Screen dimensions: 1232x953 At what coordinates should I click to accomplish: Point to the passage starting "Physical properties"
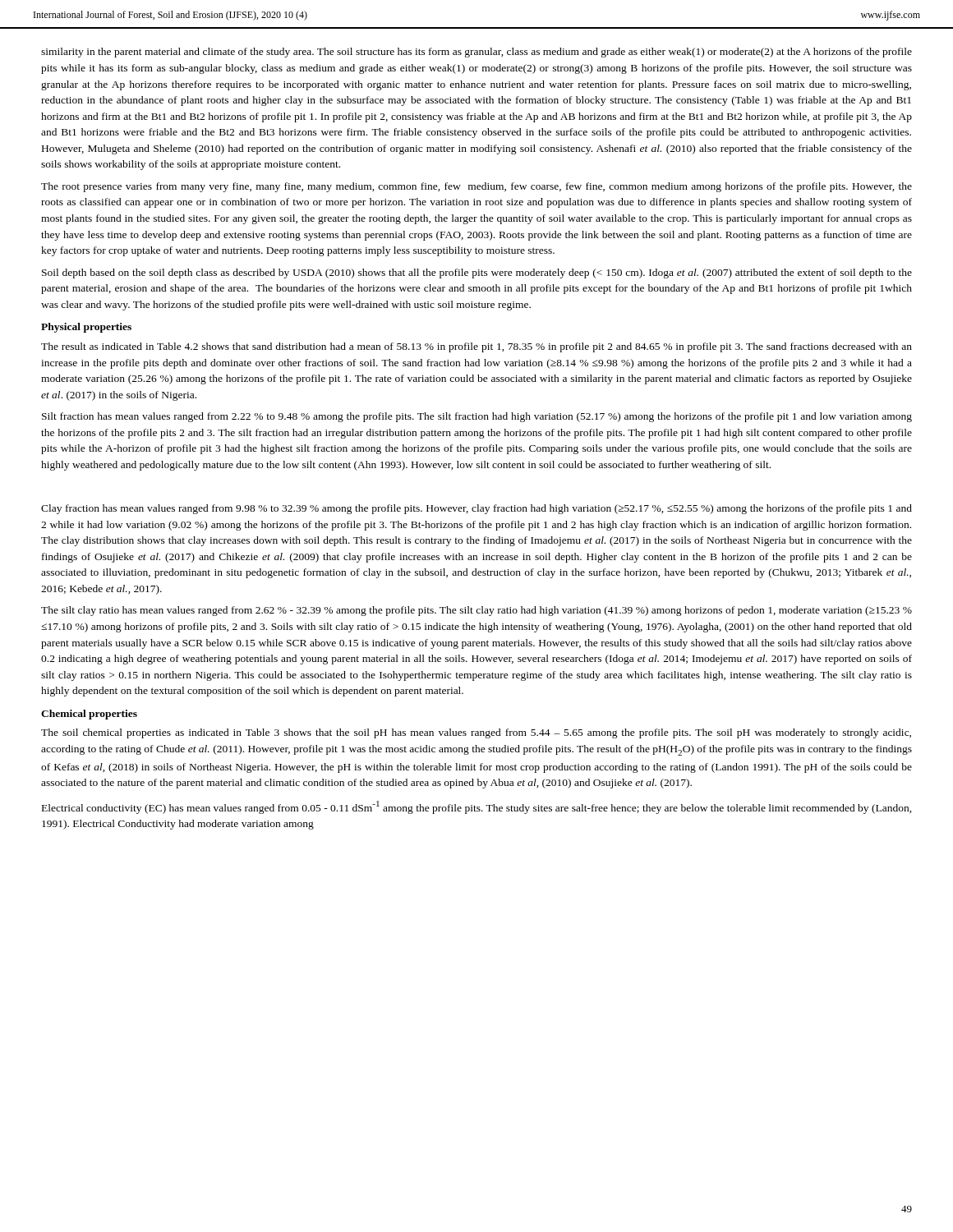point(86,327)
